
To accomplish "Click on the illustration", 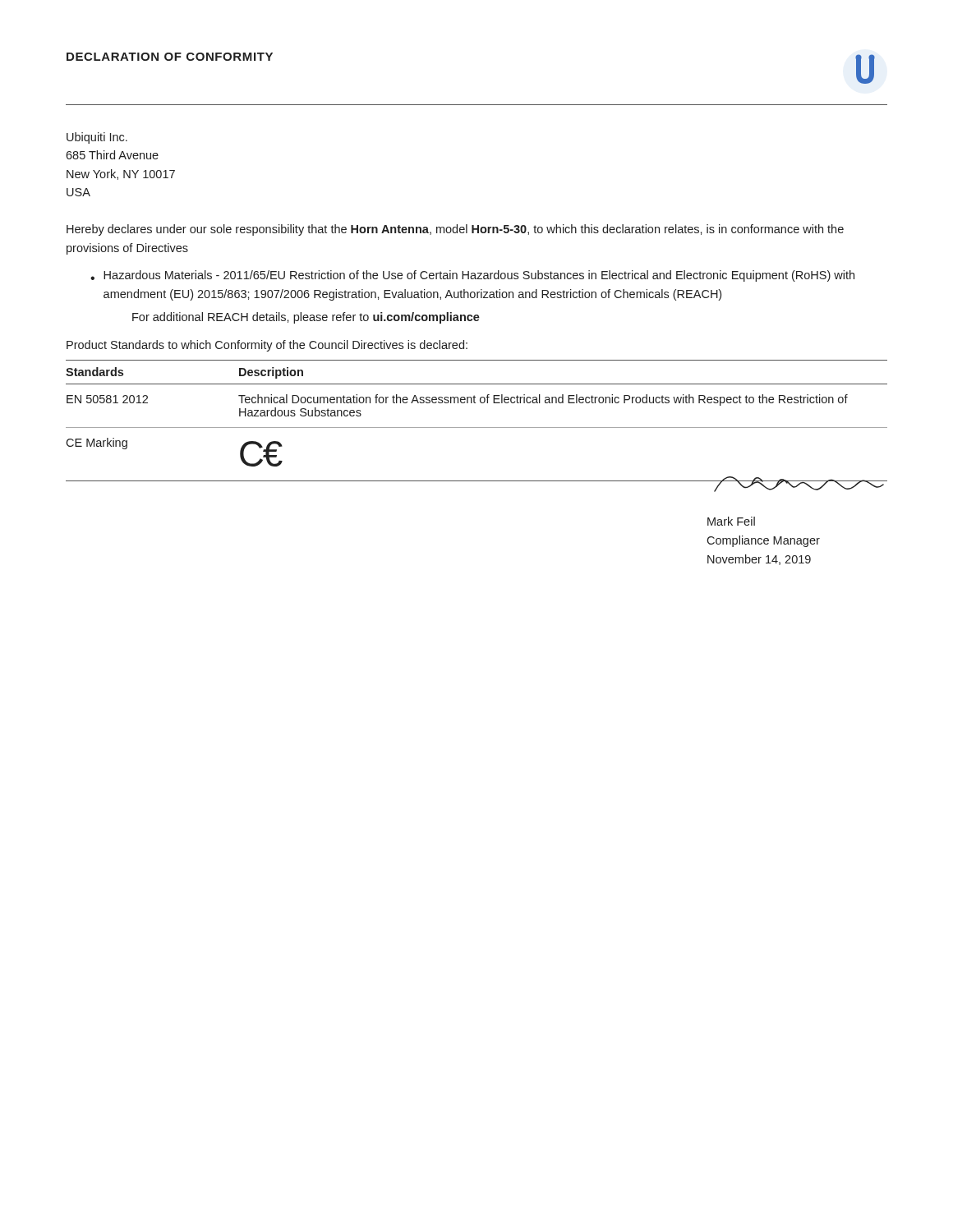I will click(797, 484).
